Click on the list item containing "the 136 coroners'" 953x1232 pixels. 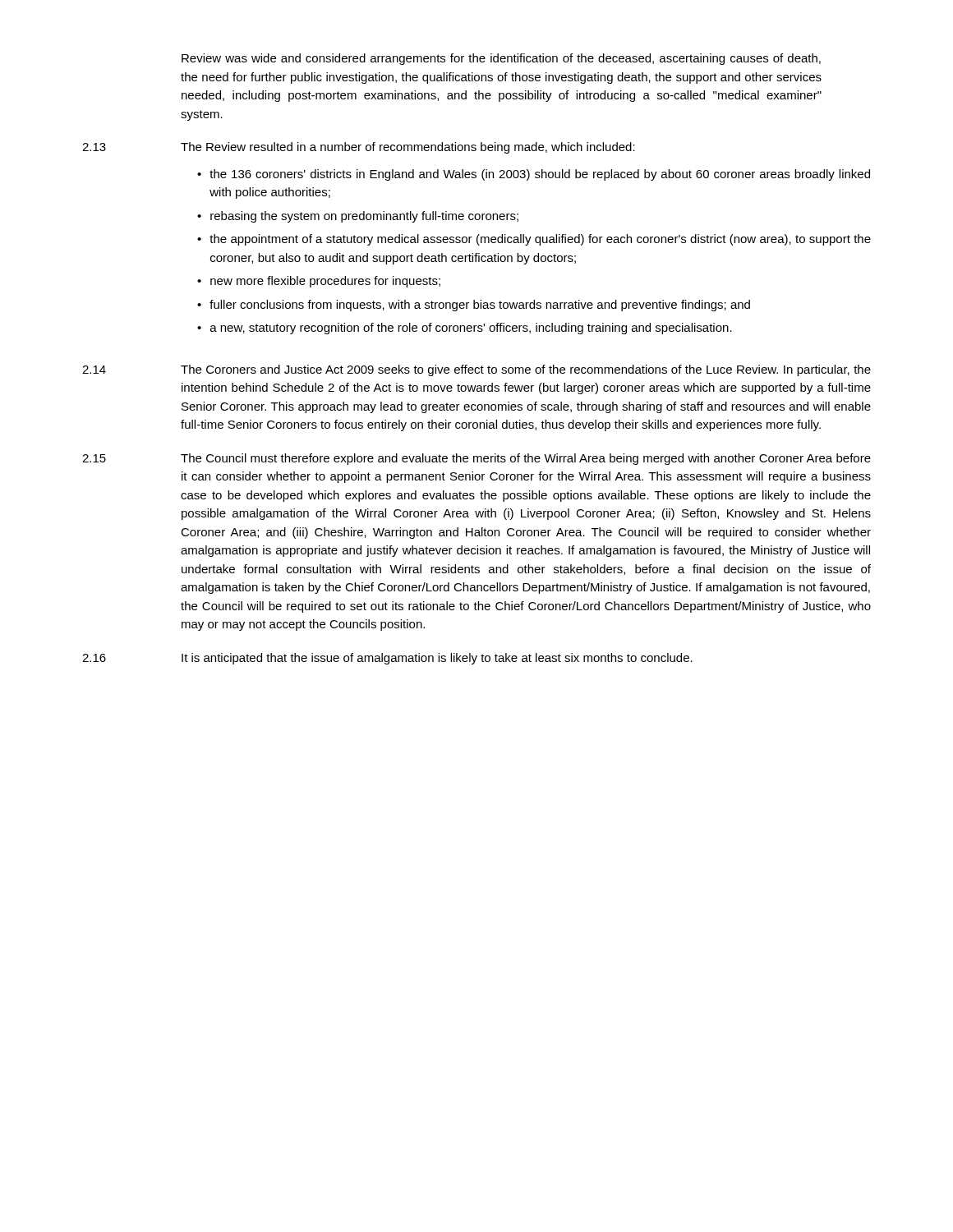click(540, 183)
